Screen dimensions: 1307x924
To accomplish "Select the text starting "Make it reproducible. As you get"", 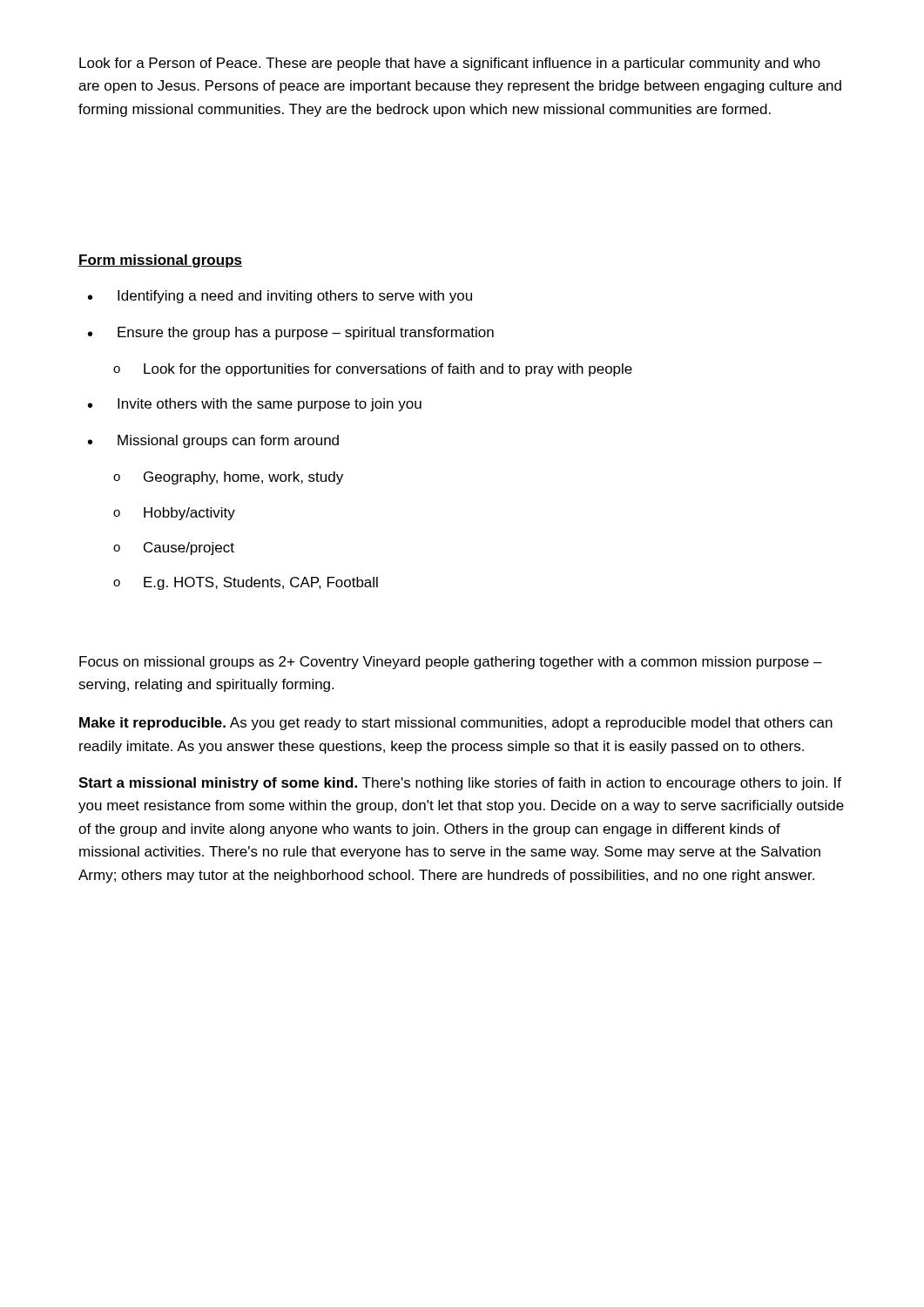I will (456, 735).
